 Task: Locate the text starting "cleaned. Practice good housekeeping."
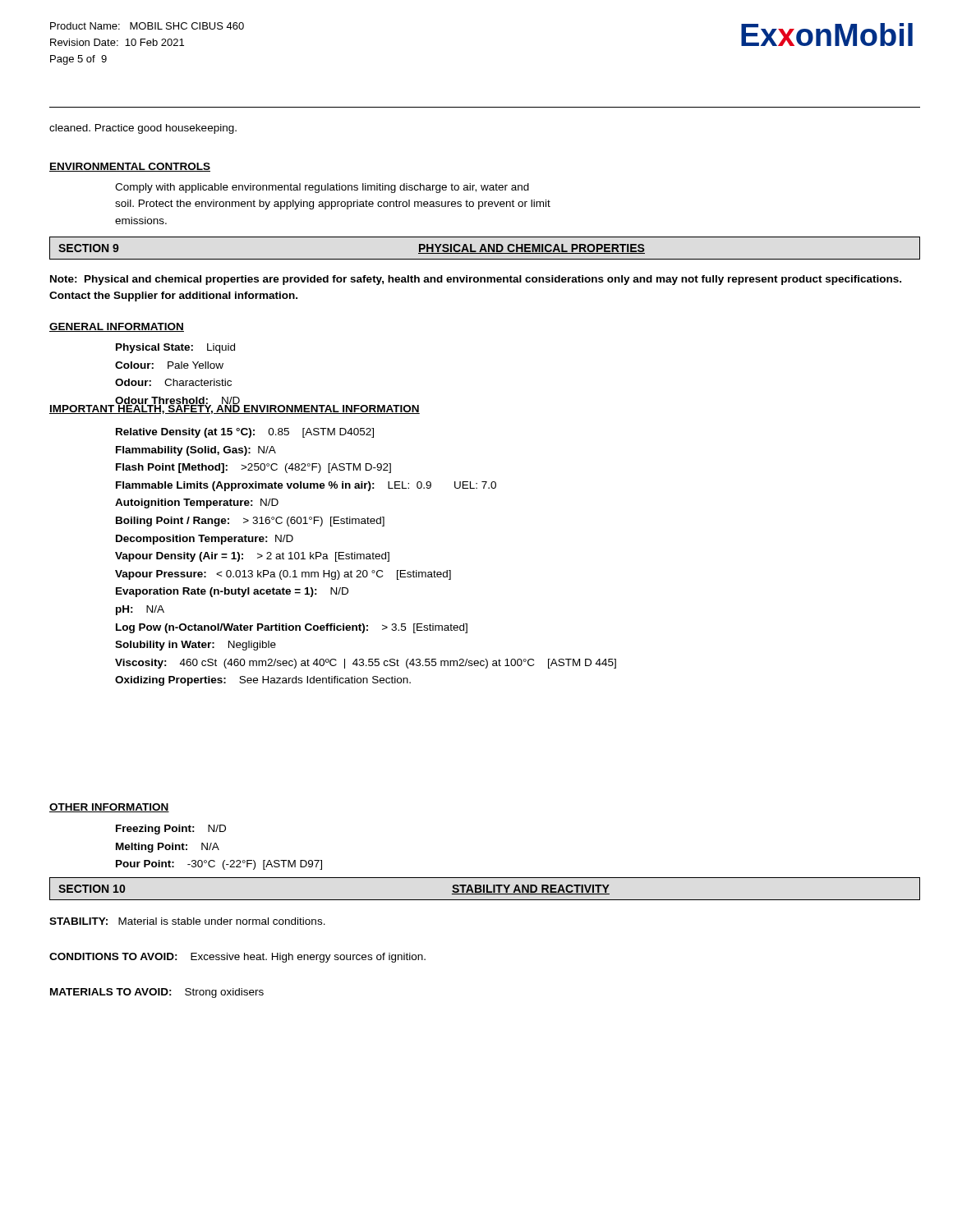coord(143,128)
